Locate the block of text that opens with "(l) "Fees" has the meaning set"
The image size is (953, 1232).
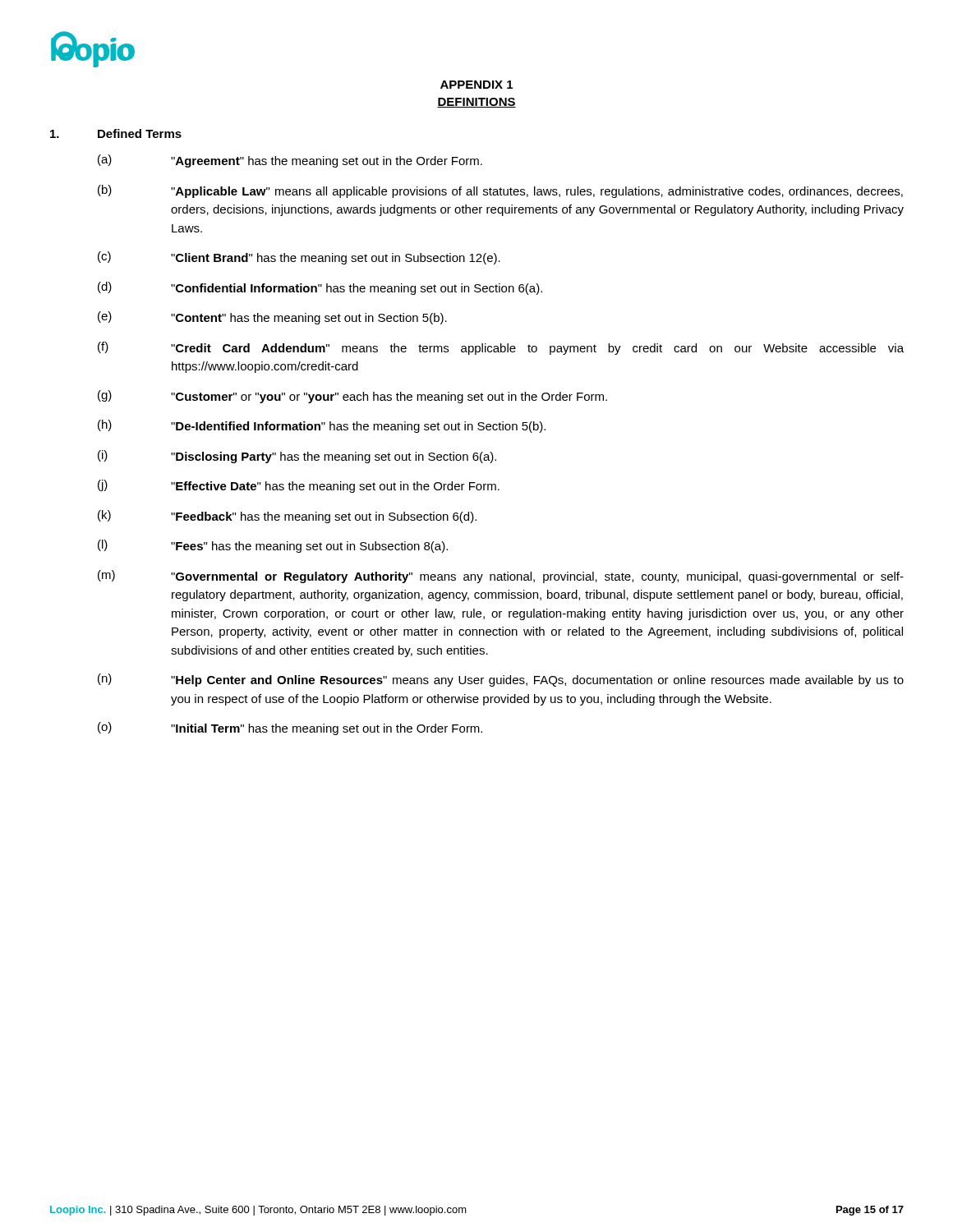273,546
